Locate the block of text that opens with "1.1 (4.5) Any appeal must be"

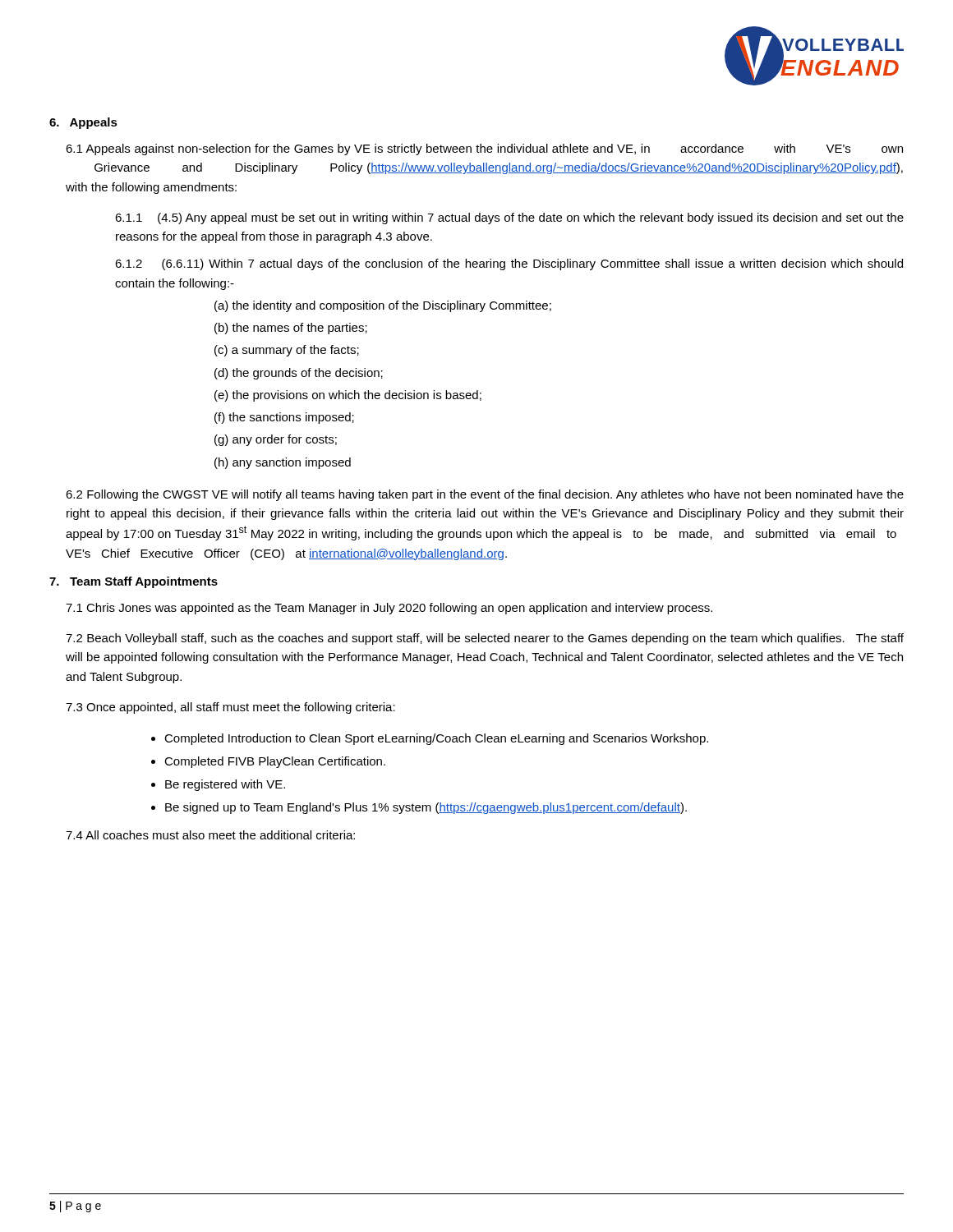pyautogui.click(x=509, y=227)
